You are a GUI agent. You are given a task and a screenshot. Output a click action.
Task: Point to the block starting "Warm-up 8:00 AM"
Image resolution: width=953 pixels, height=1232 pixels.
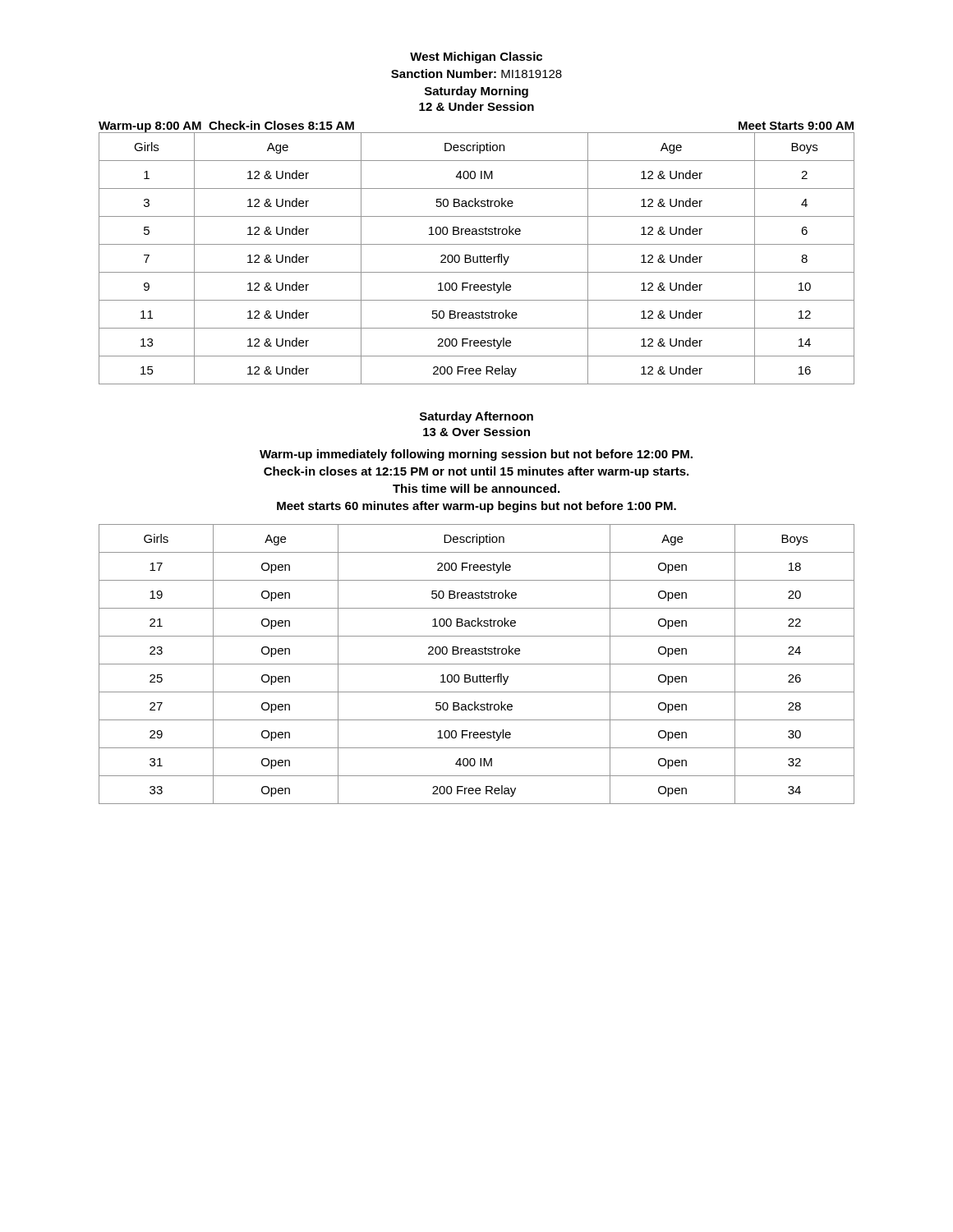[x=227, y=125]
